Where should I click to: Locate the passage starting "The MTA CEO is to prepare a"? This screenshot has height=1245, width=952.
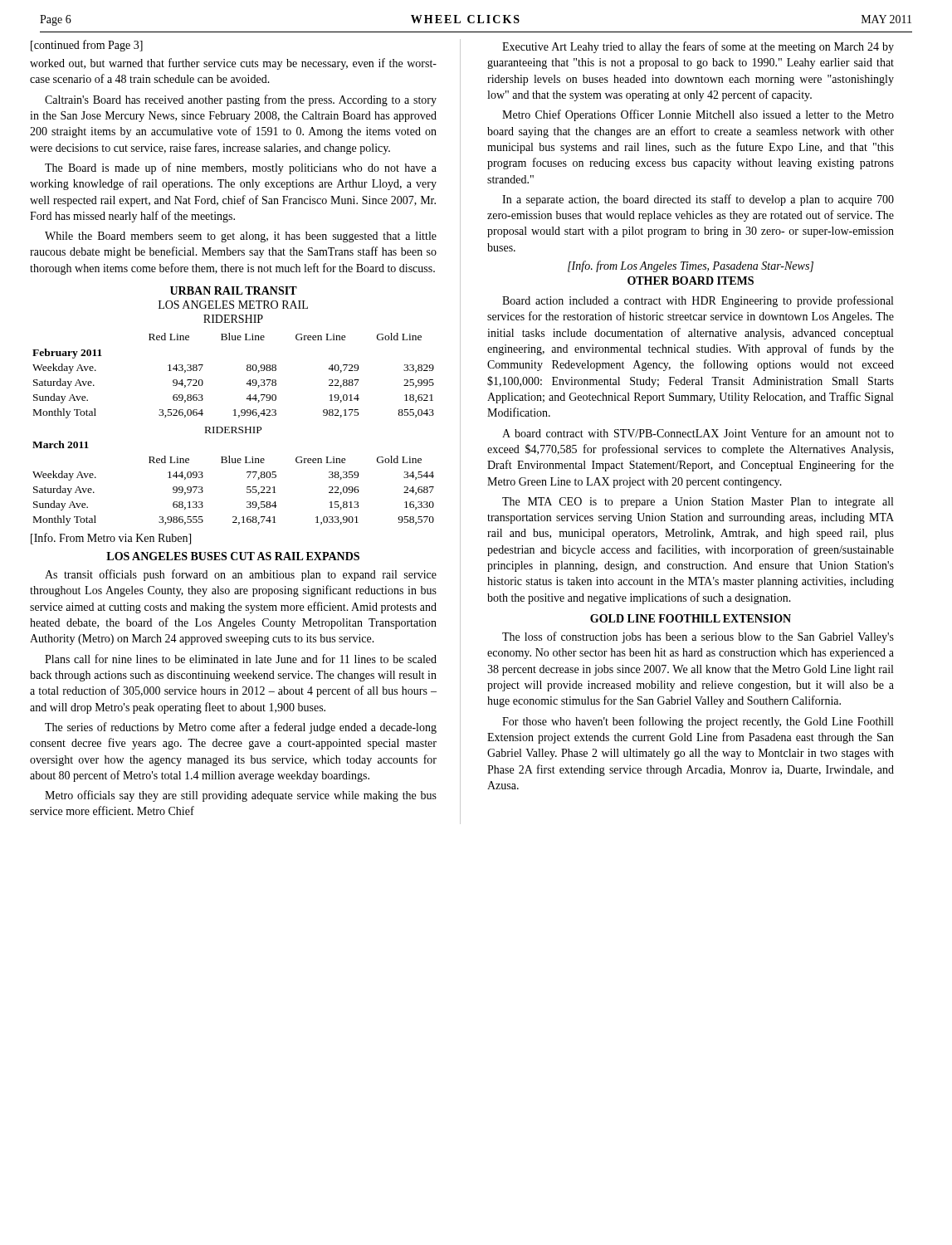click(691, 550)
